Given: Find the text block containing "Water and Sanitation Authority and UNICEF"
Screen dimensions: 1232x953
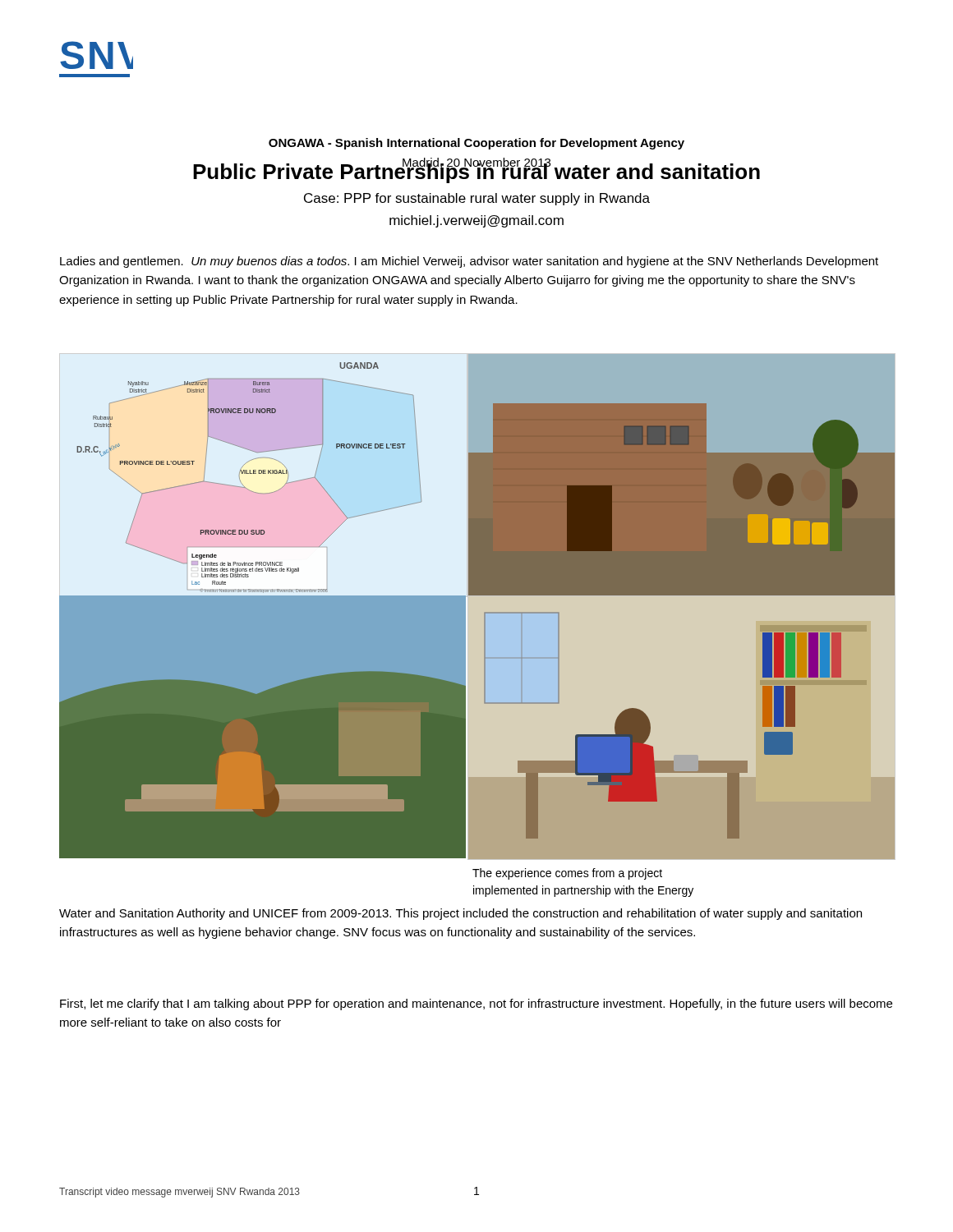Looking at the screenshot, I should 461,922.
